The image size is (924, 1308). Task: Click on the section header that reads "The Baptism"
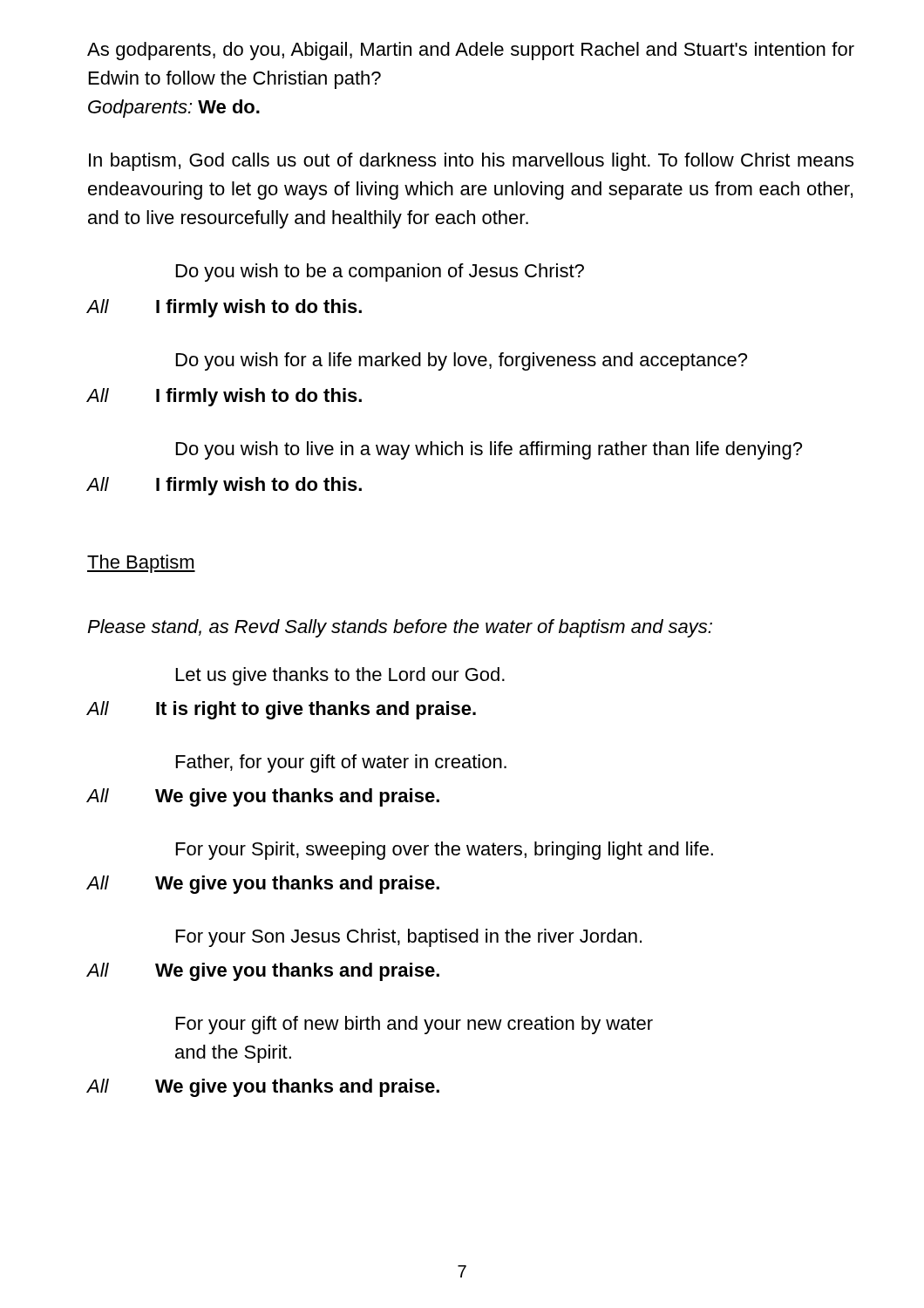tap(141, 562)
